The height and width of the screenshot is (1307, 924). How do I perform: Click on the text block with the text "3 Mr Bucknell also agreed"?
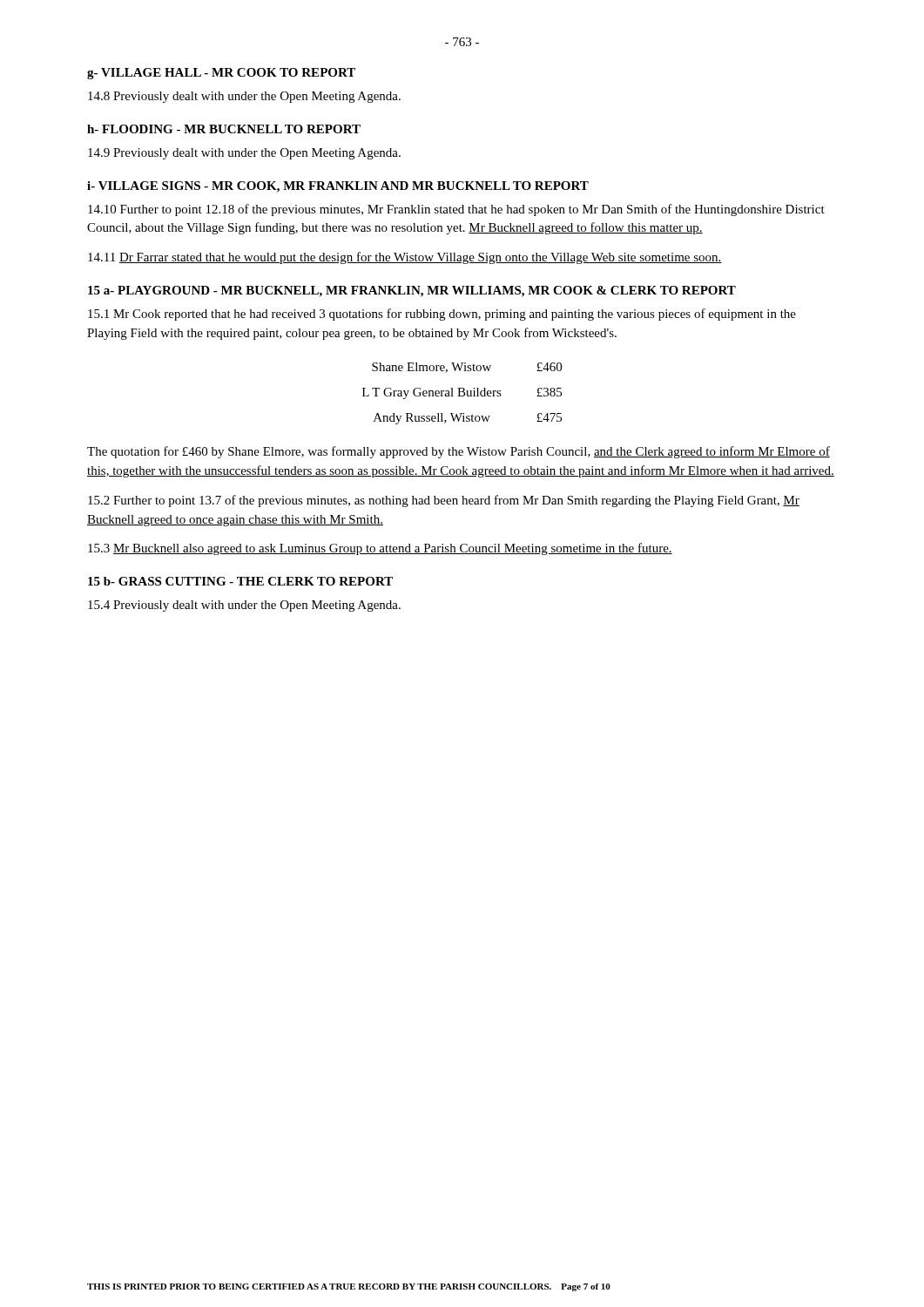point(380,548)
